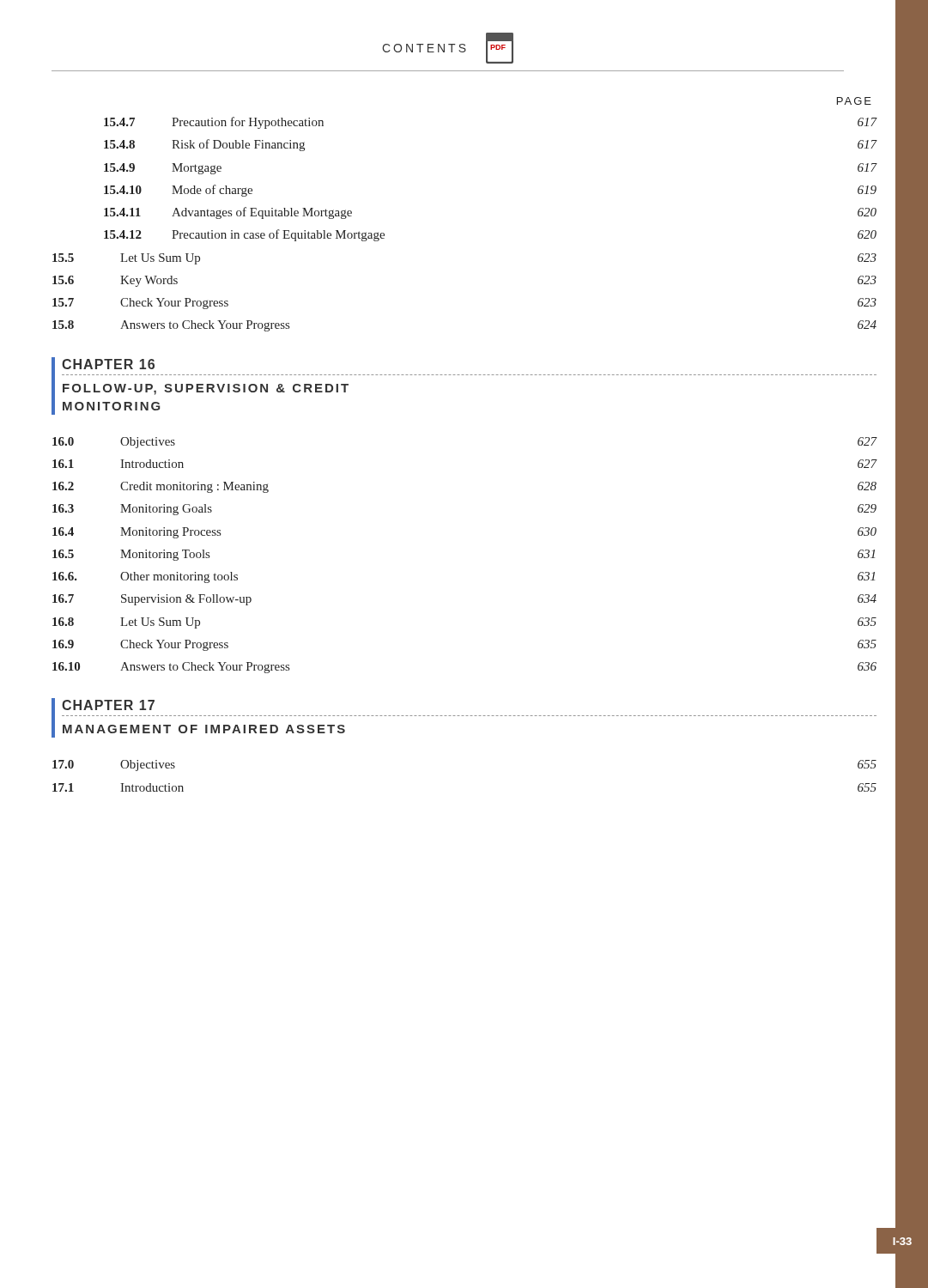Navigate to the text block starting "15.4.12 Precaution in case of Equitable Mortgage 620"
Screen dimensions: 1288x928
(122, 236)
